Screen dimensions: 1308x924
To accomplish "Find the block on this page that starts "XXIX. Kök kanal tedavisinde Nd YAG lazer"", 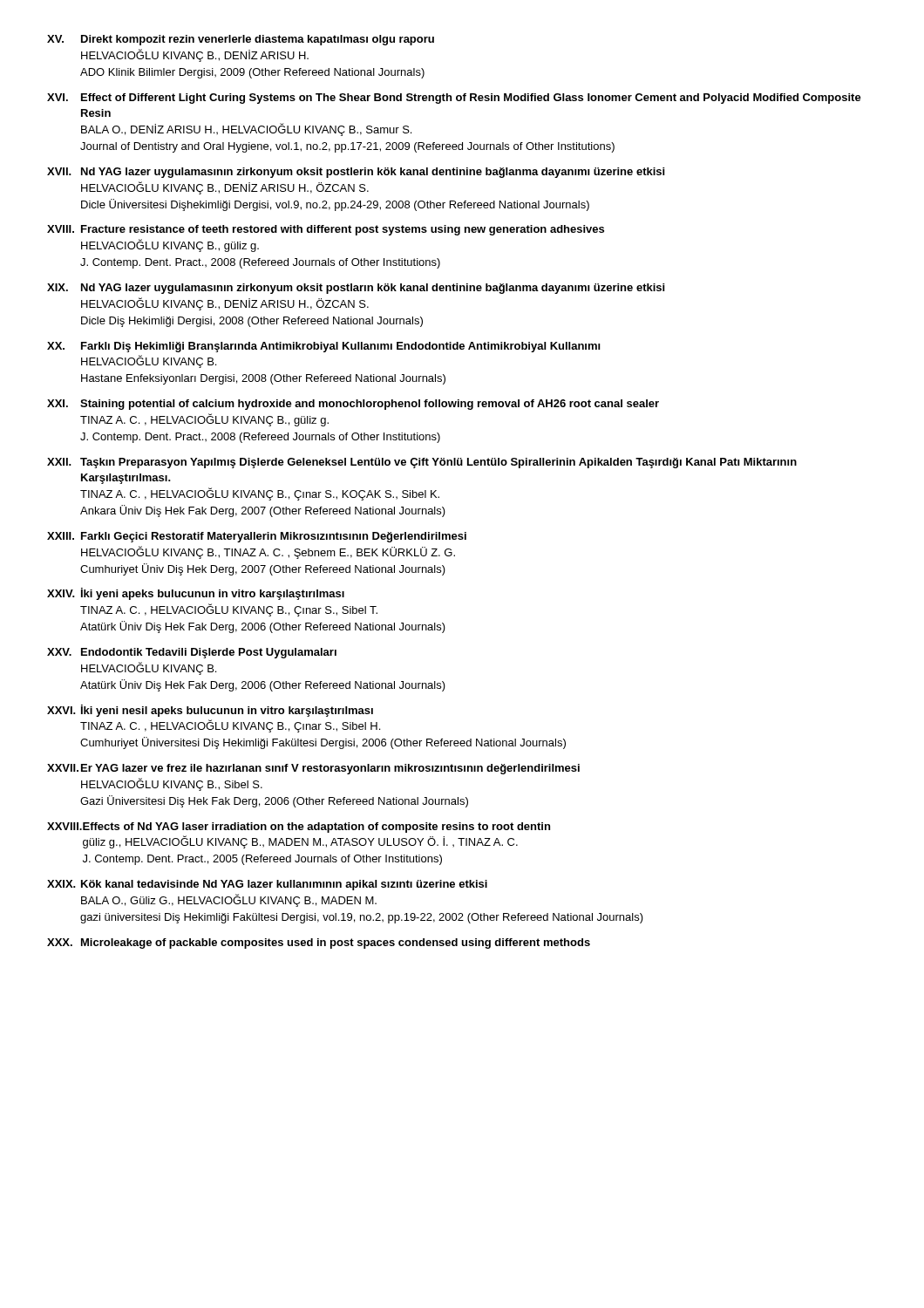I will pos(462,901).
